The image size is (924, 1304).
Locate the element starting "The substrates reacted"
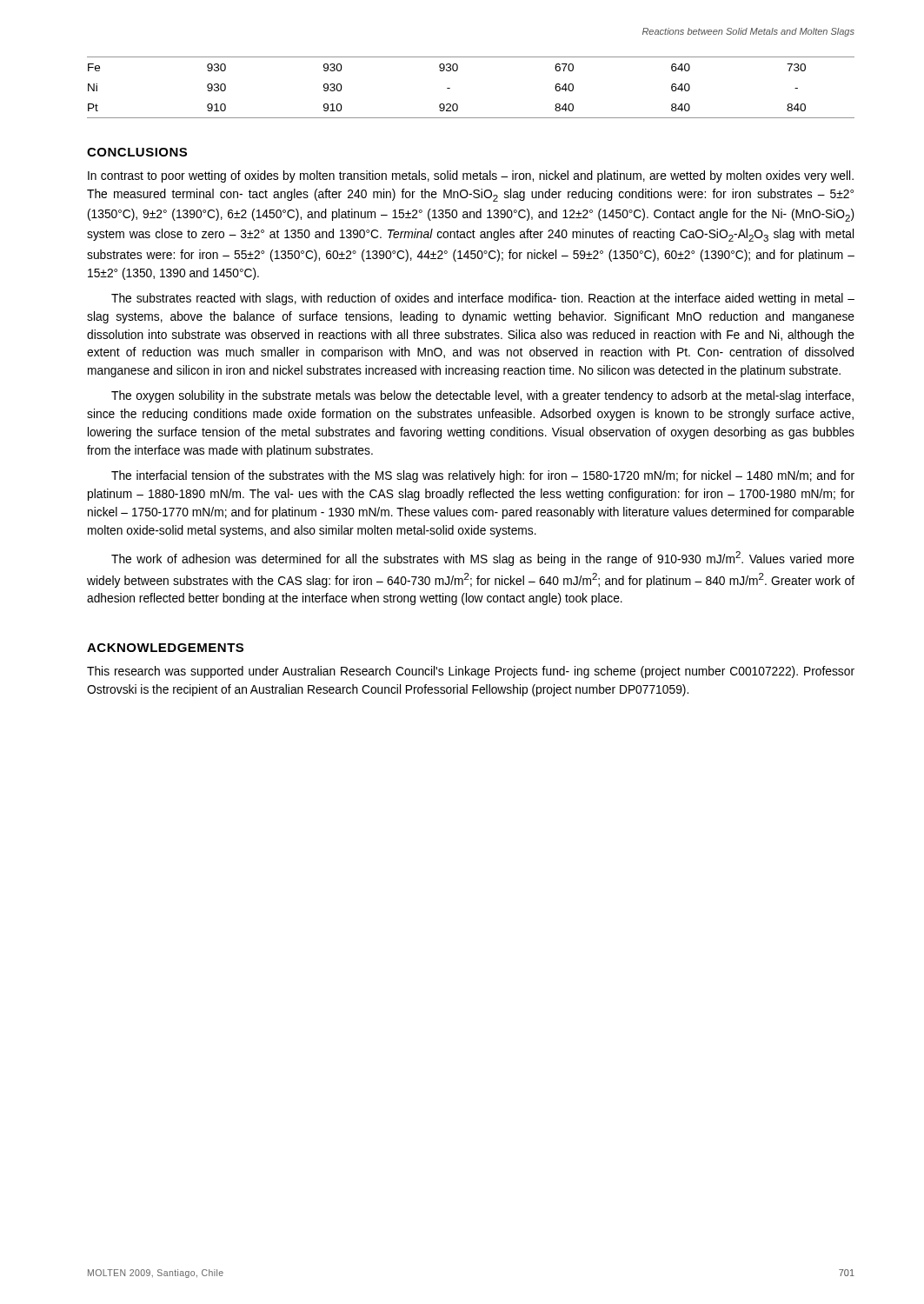coord(471,335)
